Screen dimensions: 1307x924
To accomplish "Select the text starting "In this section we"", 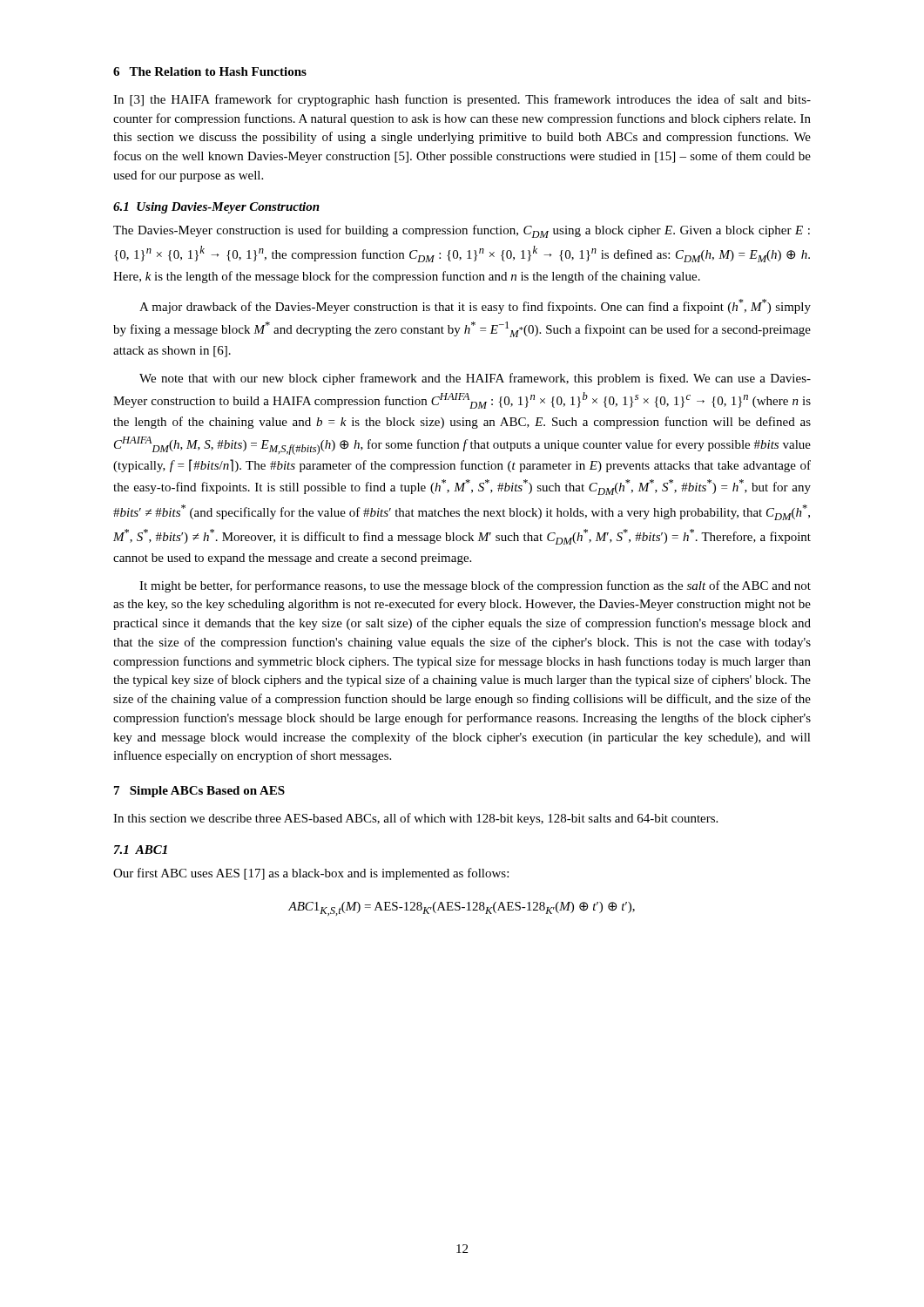I will pyautogui.click(x=462, y=819).
